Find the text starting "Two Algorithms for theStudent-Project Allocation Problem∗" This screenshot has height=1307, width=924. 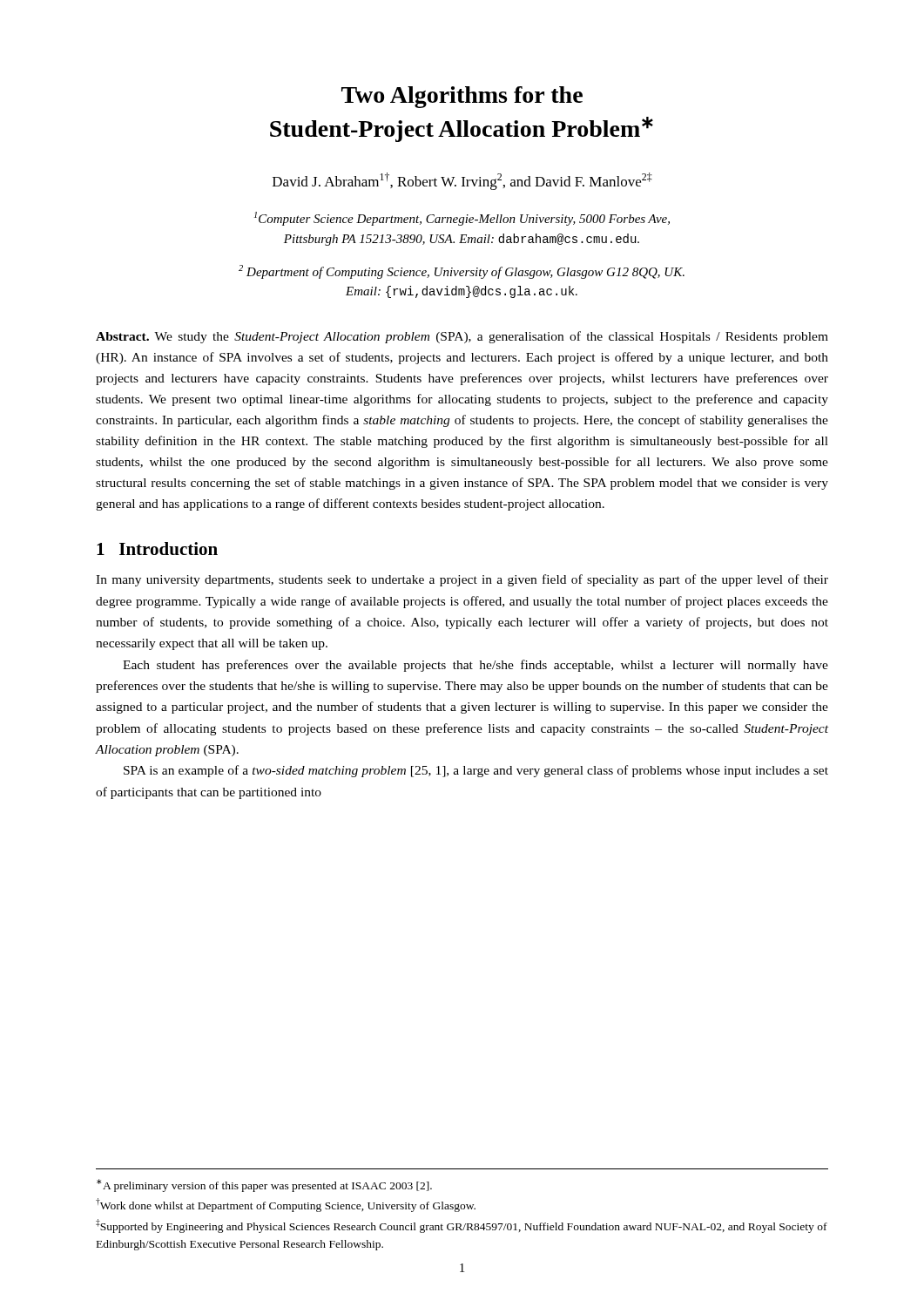[x=462, y=112]
